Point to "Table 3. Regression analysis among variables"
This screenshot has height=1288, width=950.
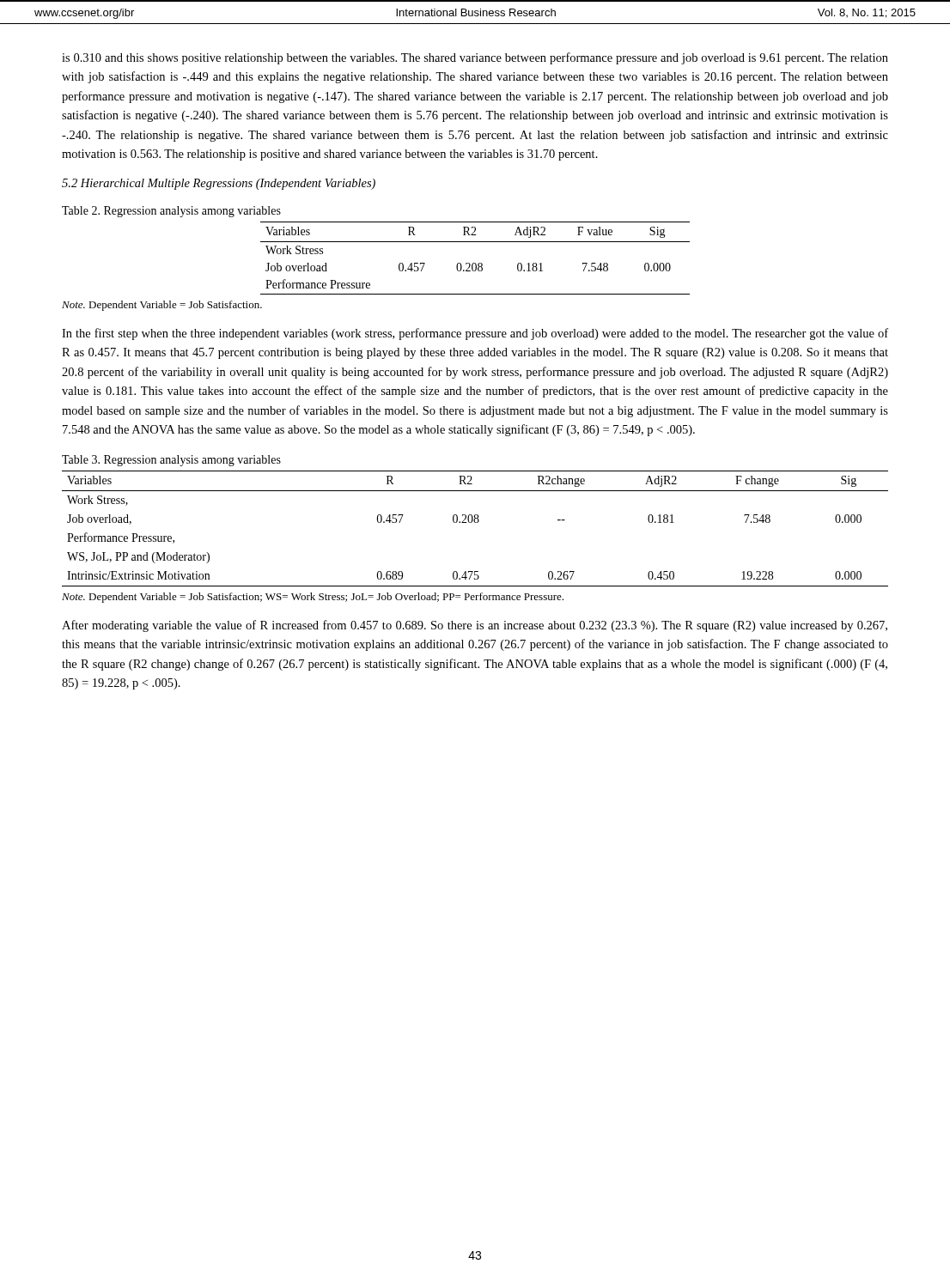[x=171, y=460]
